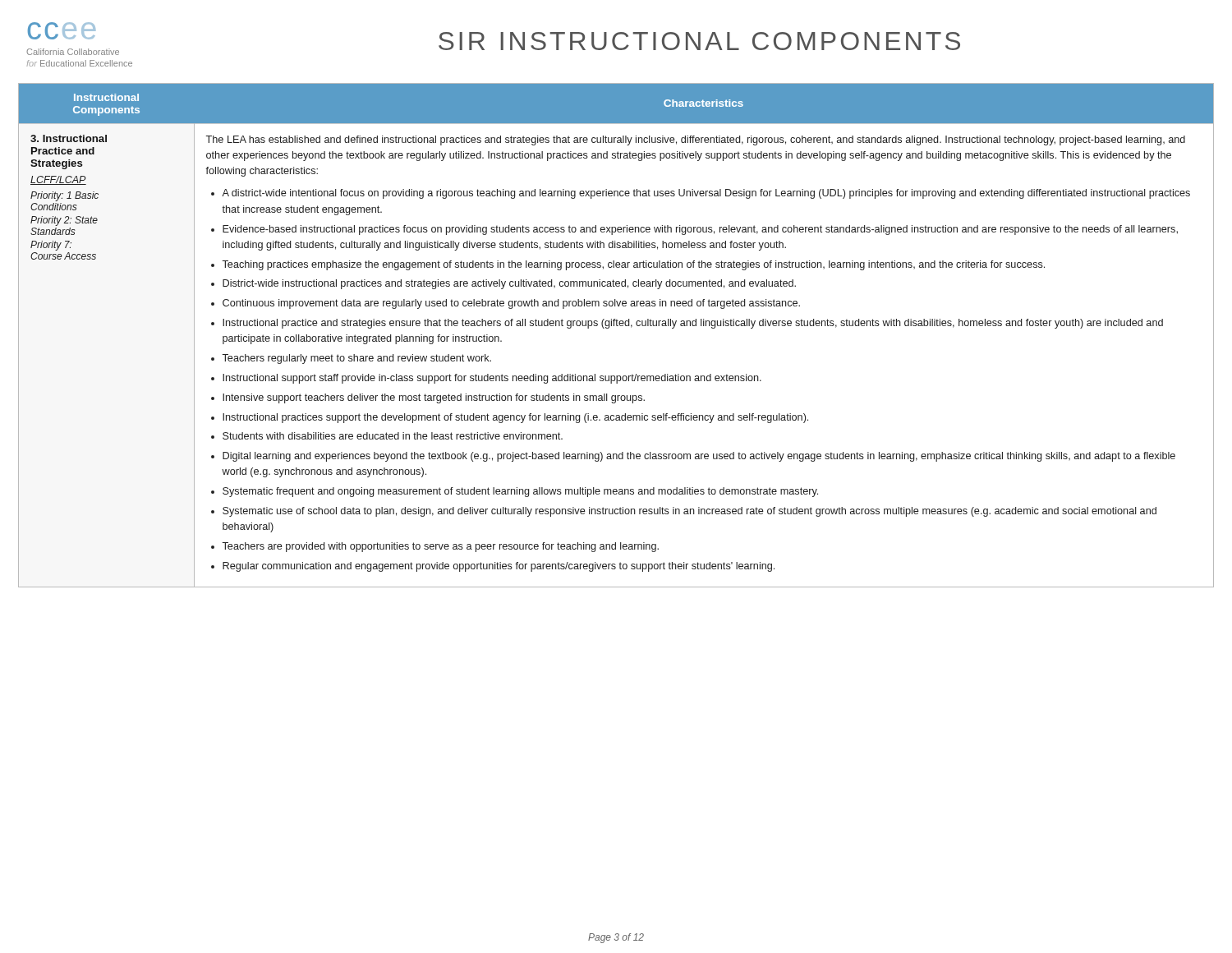Click on the list item that reads "Regular communication and engagement provide opportunities for parents/caregivers"
This screenshot has width=1232, height=953.
pos(499,566)
